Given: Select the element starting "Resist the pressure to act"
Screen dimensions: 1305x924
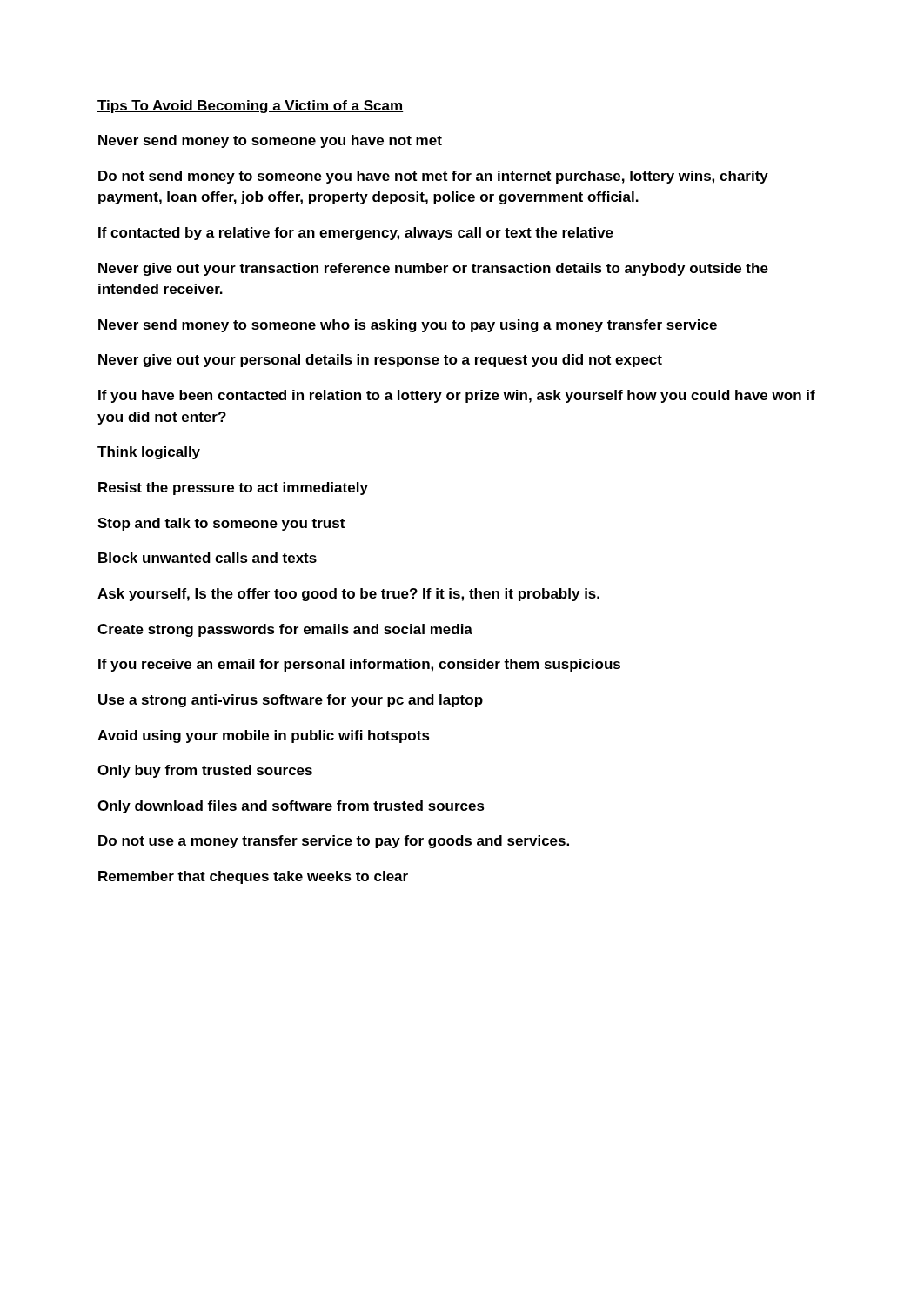Looking at the screenshot, I should 233,488.
